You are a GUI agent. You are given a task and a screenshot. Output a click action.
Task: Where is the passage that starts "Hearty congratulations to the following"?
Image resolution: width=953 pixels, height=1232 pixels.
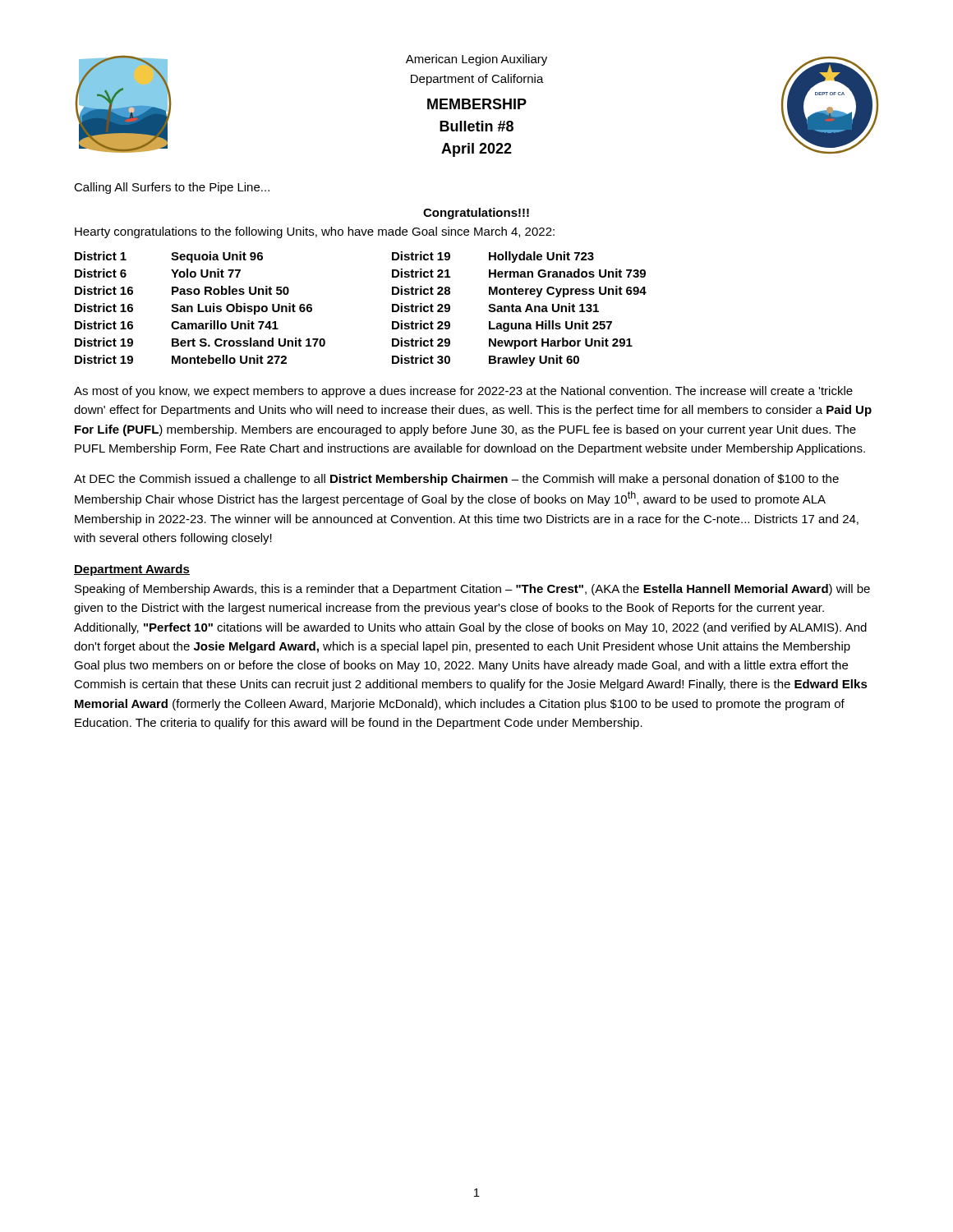(315, 231)
